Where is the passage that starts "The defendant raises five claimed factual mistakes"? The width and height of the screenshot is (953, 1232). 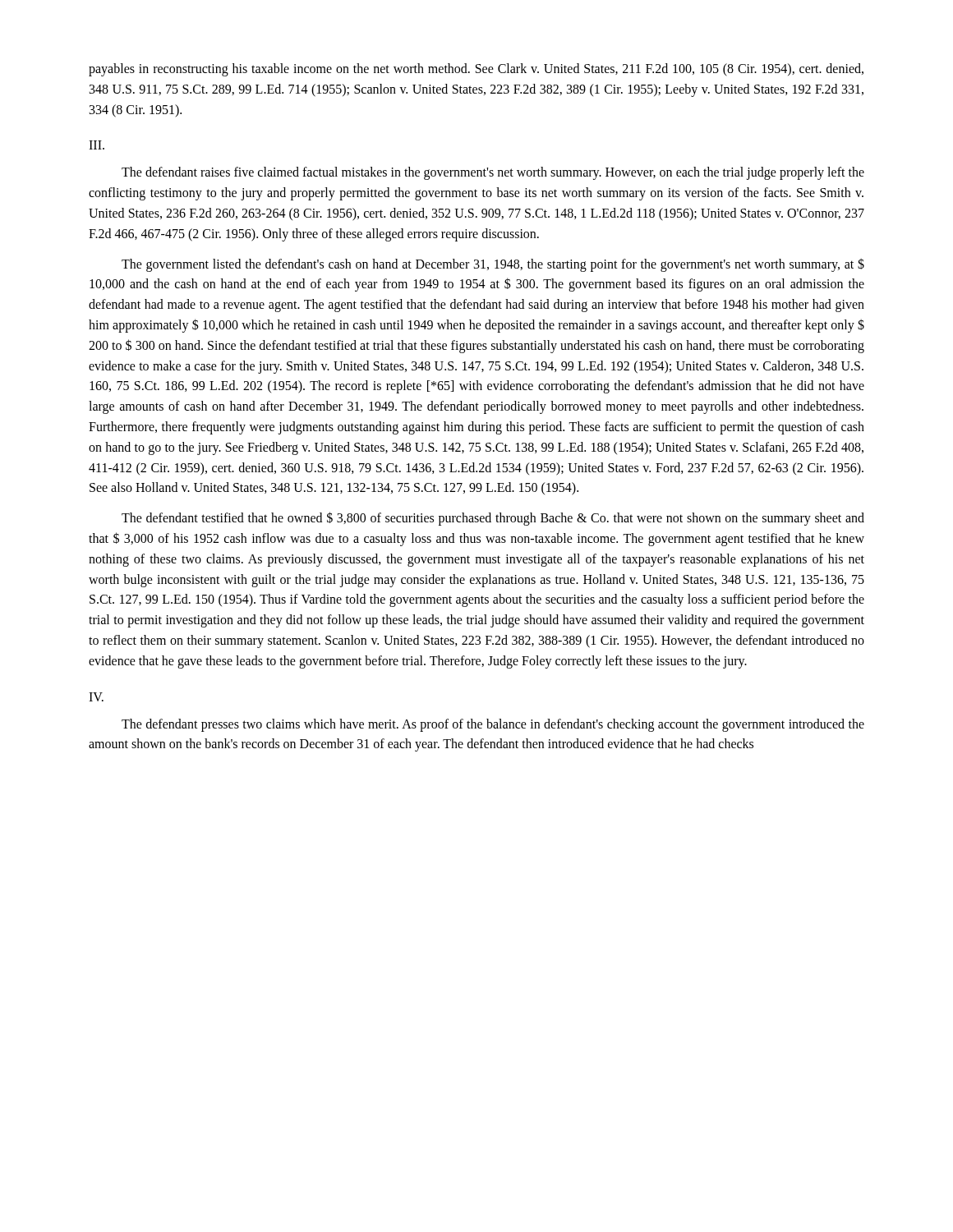476,203
